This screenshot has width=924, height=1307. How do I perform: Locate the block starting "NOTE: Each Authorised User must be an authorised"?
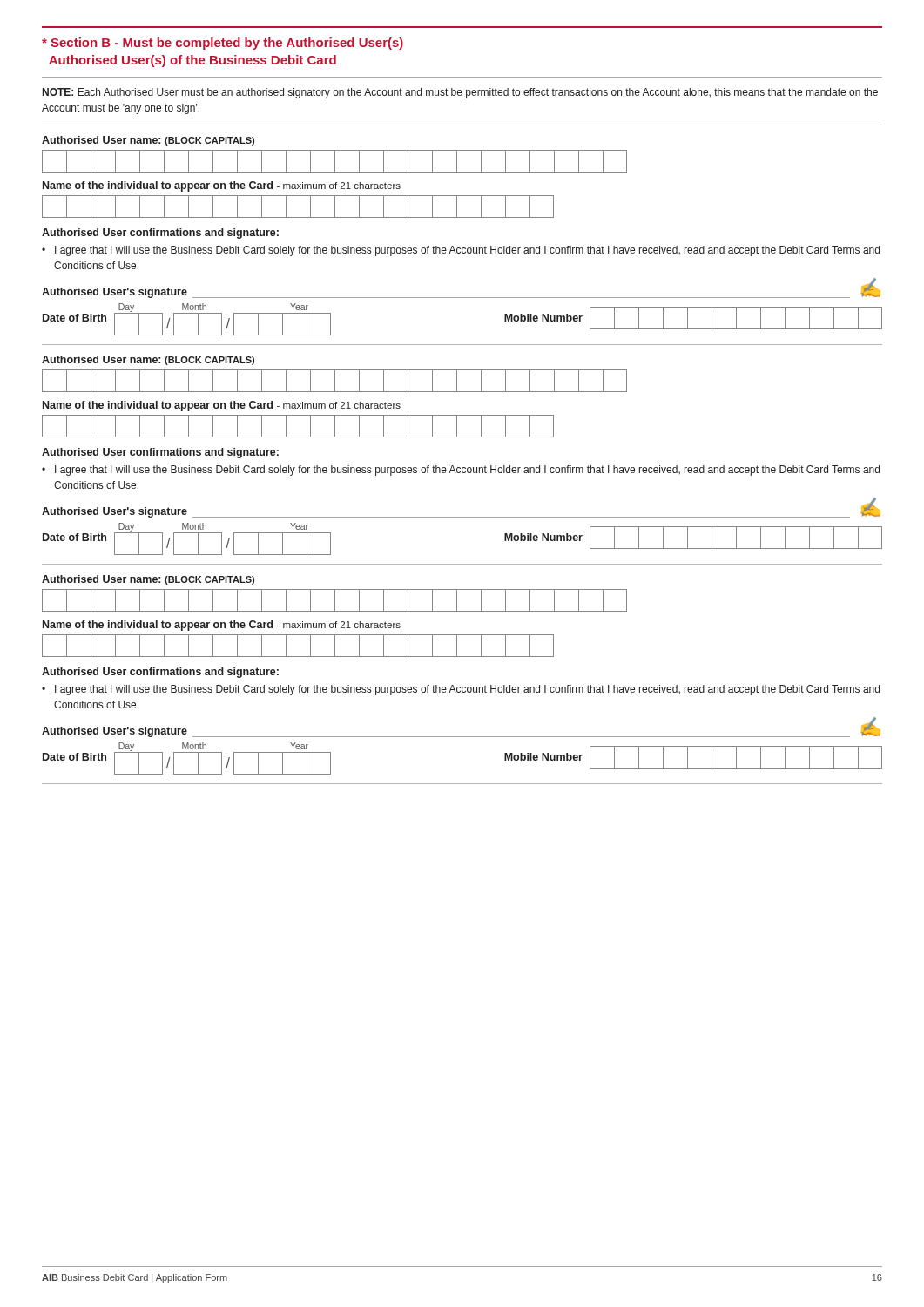(x=460, y=100)
